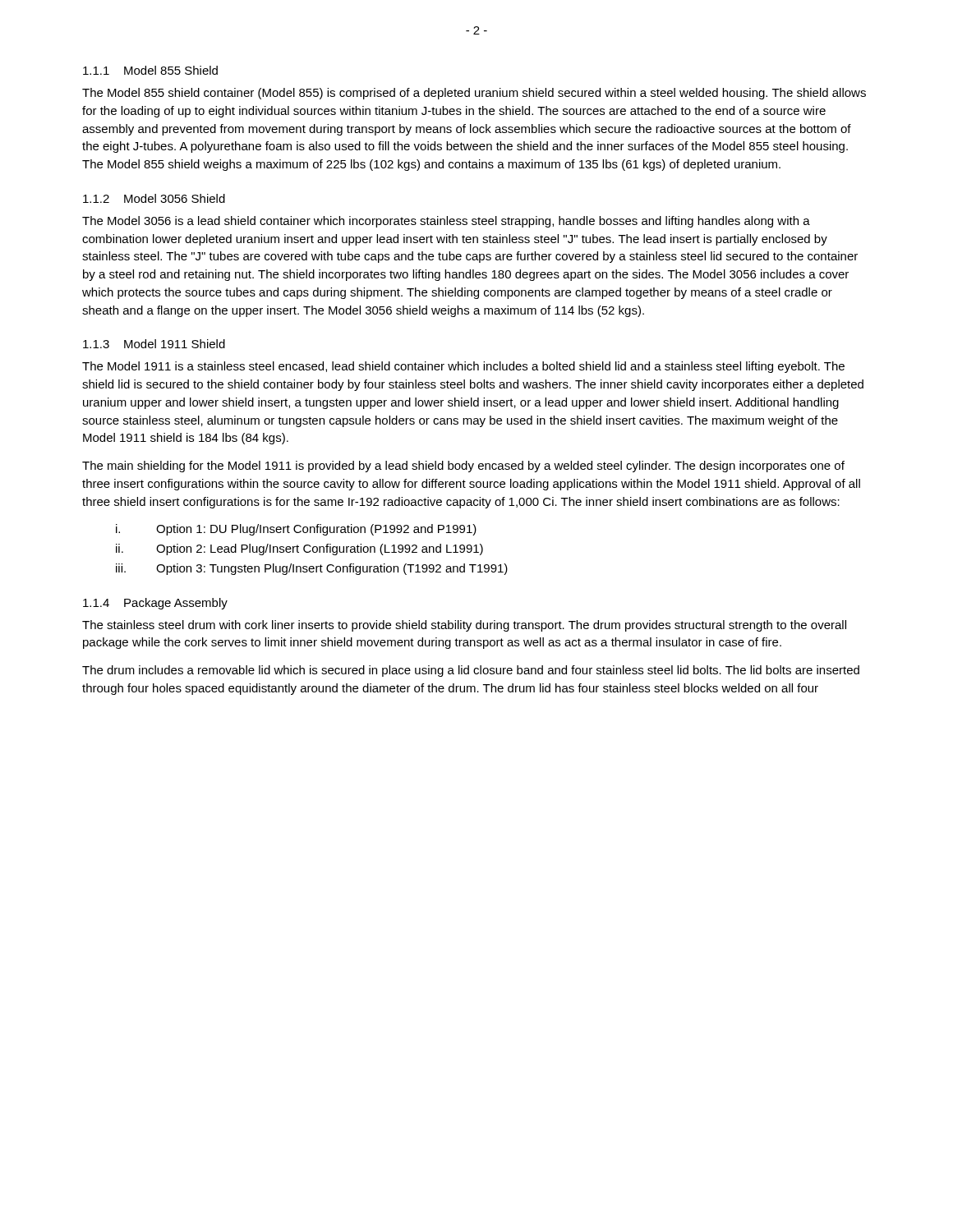Find the passage starting "The Model 1911"
The height and width of the screenshot is (1232, 953).
473,402
